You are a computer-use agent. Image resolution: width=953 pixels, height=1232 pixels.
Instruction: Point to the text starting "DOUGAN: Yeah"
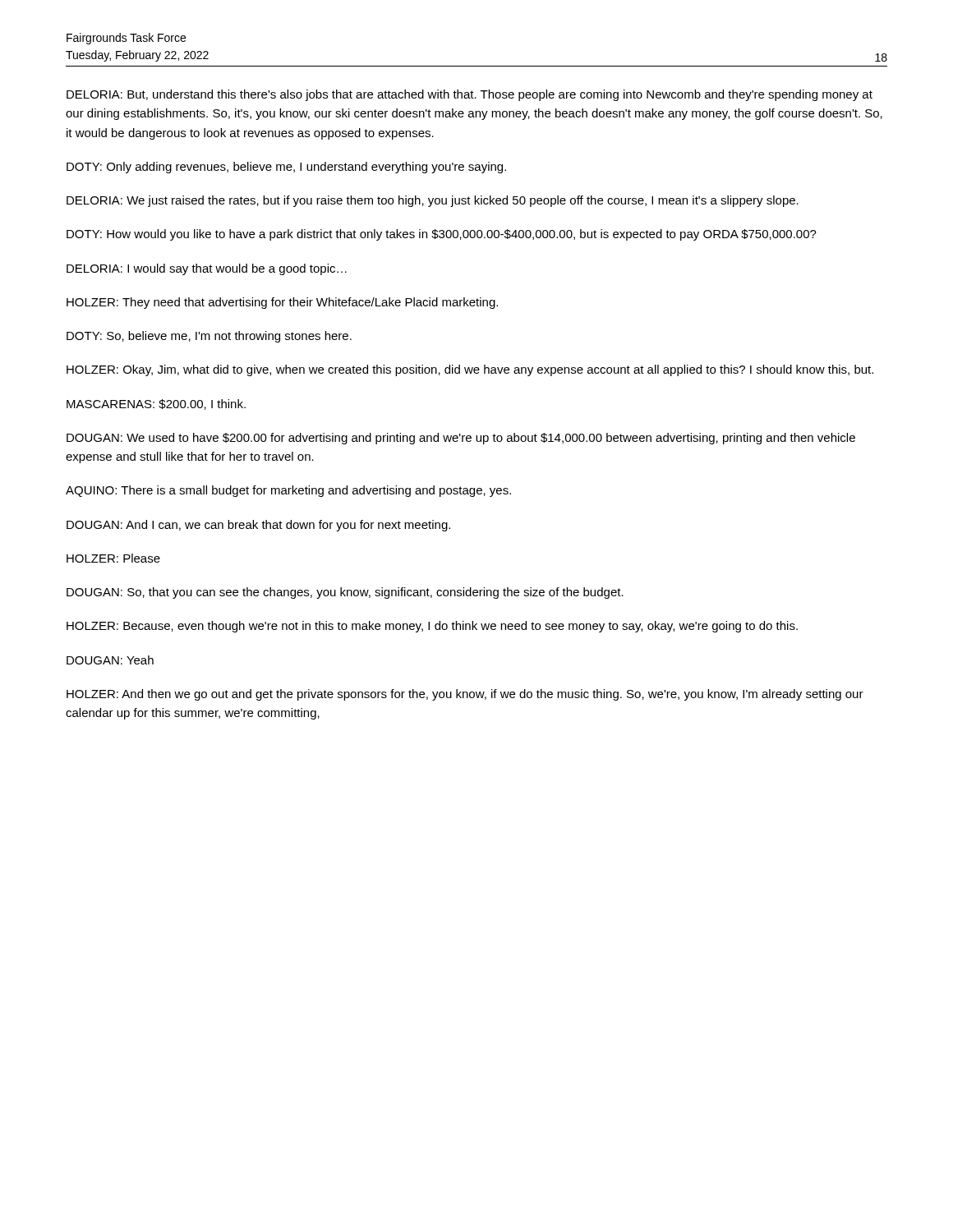point(110,660)
